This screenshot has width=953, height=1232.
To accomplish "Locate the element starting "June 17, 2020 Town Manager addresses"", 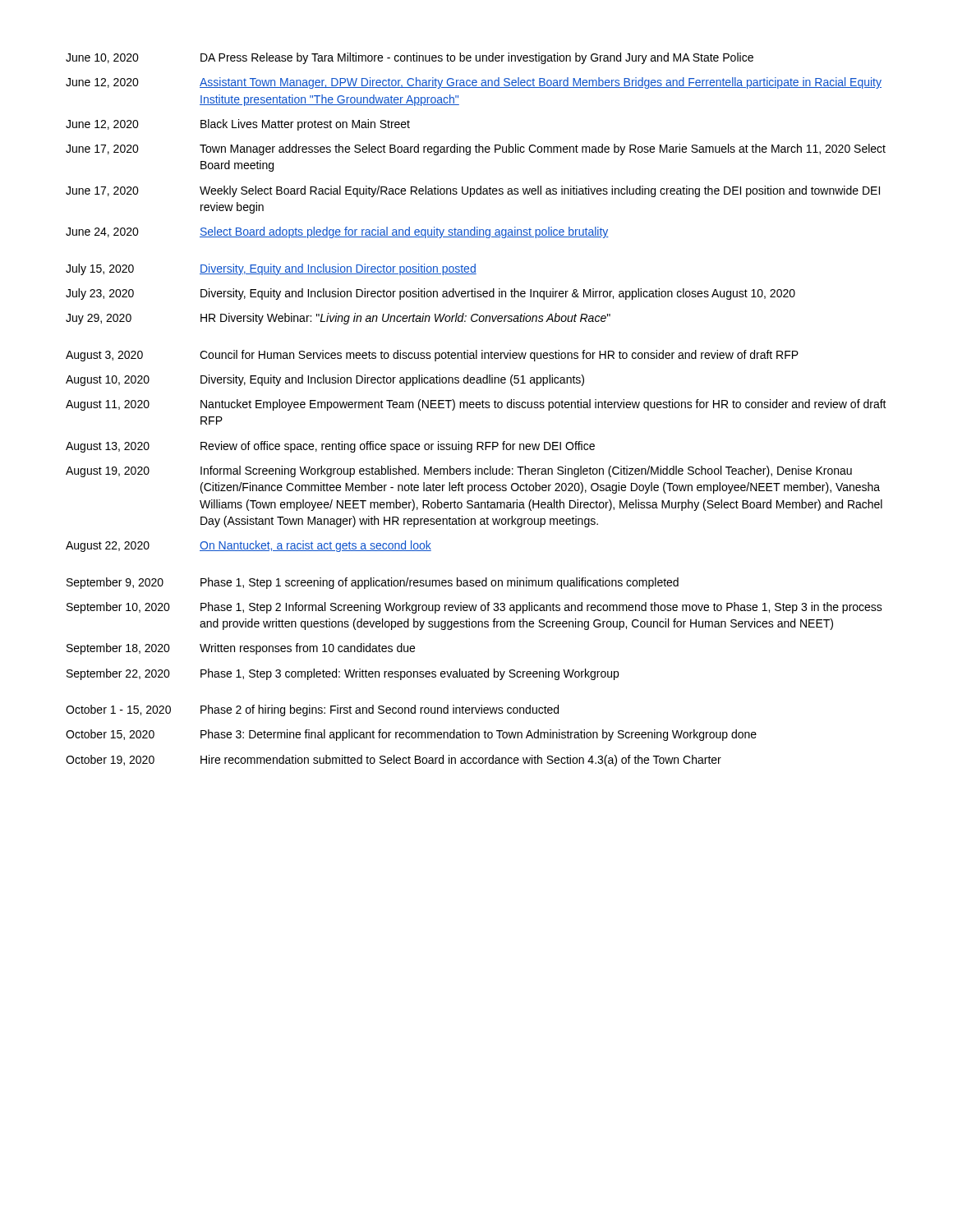I will coord(476,157).
